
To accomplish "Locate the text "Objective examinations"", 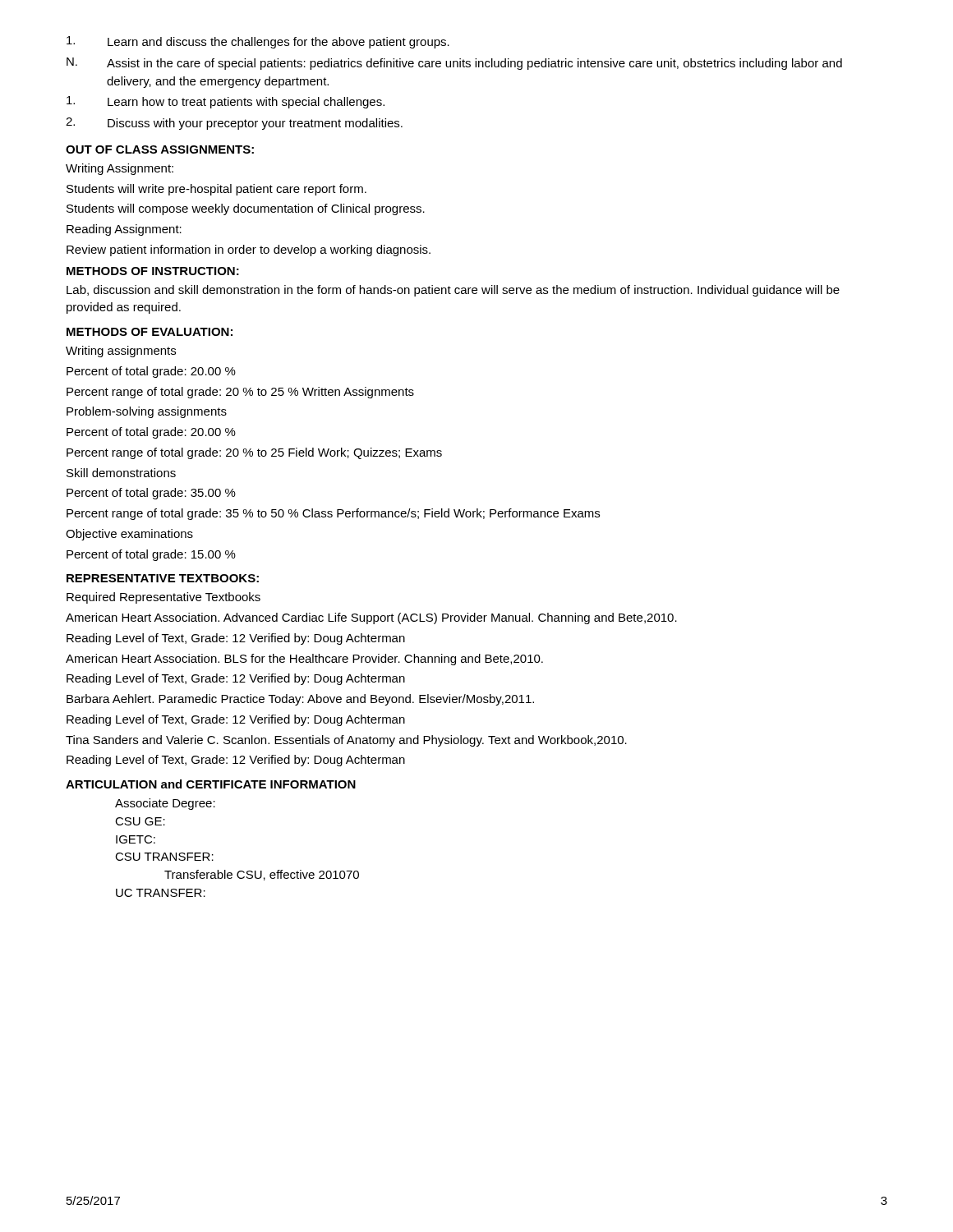I will [x=129, y=533].
